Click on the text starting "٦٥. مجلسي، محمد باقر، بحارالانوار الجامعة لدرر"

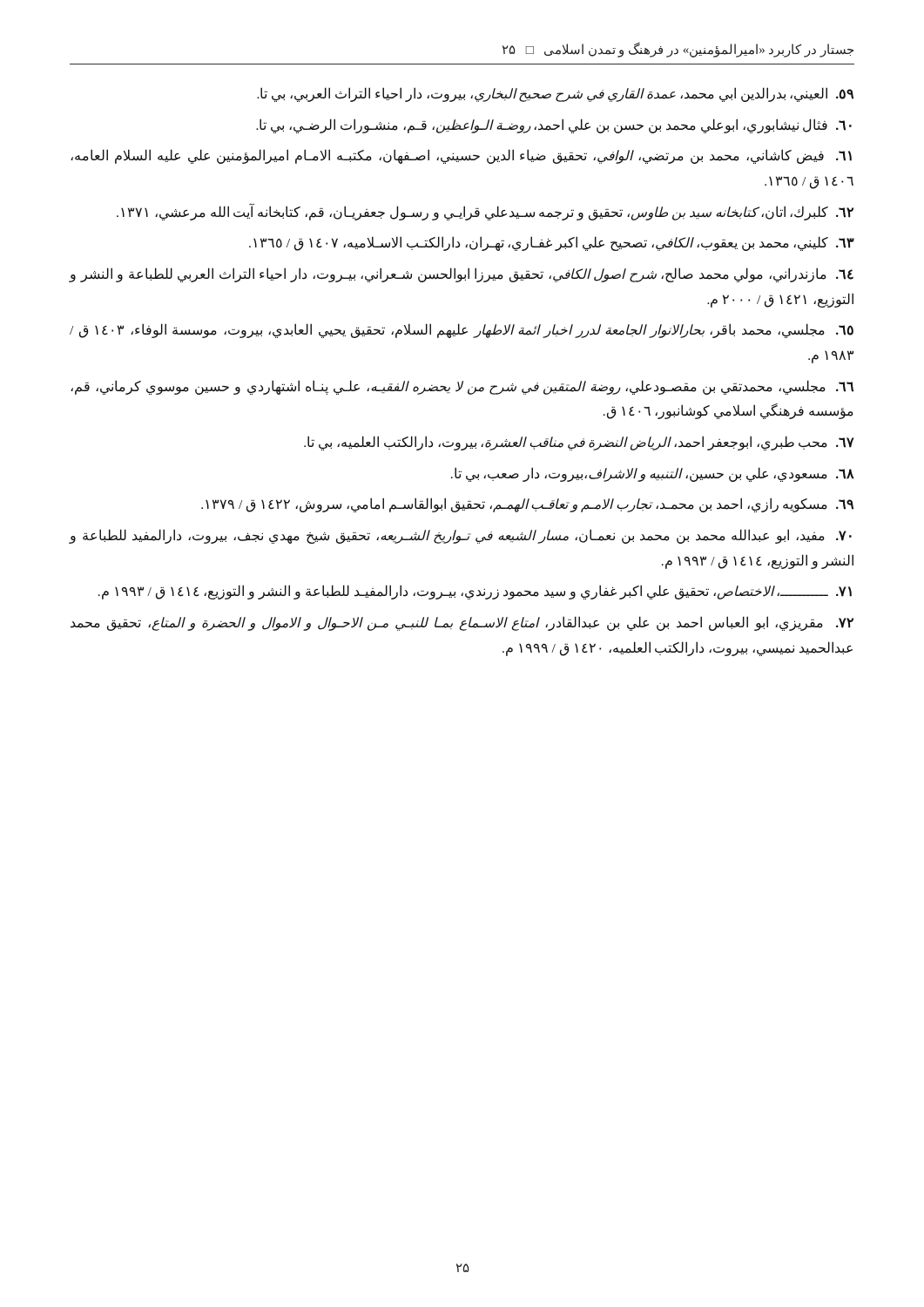[x=462, y=343]
